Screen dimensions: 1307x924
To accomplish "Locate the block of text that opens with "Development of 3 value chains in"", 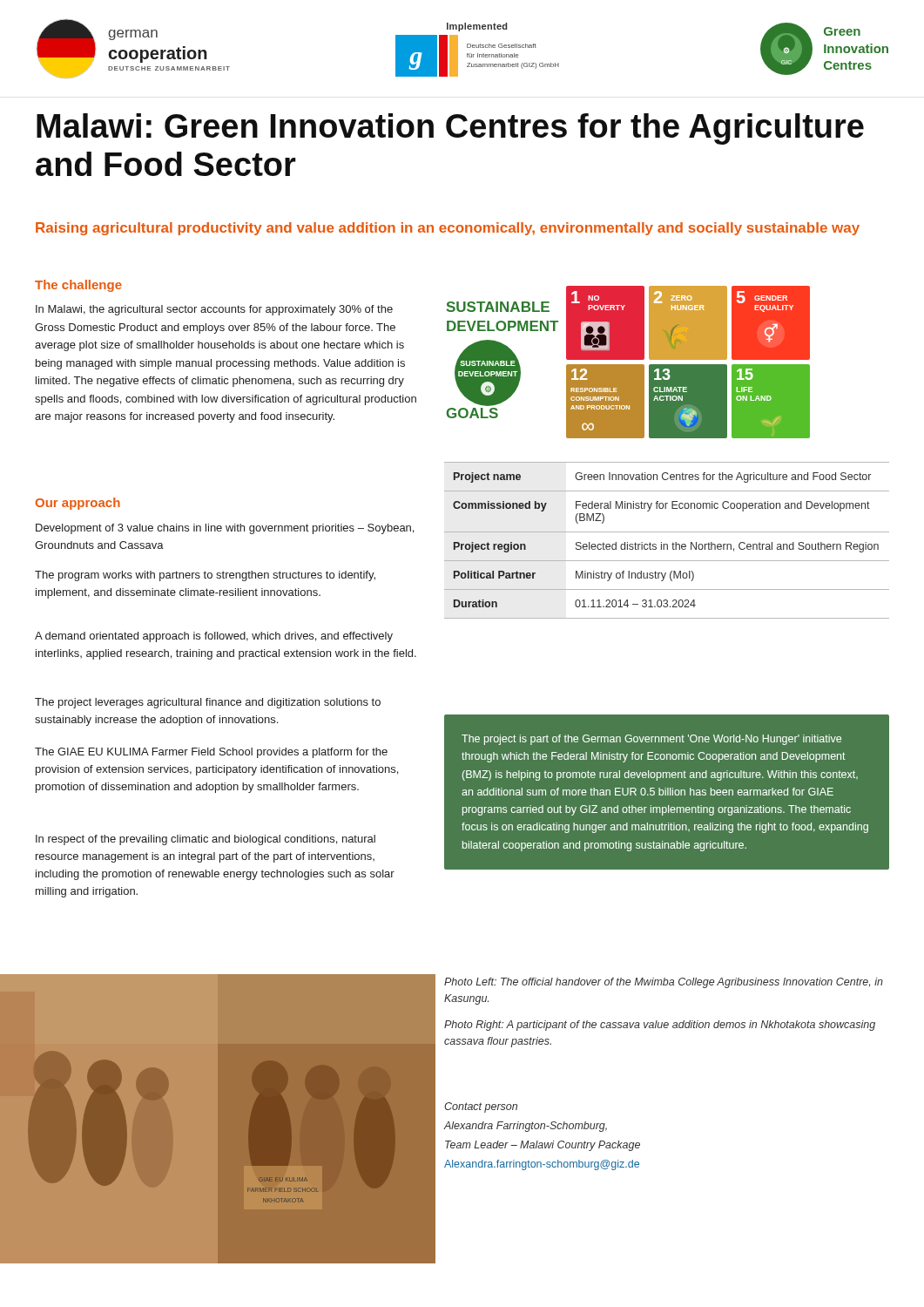I will (x=225, y=536).
